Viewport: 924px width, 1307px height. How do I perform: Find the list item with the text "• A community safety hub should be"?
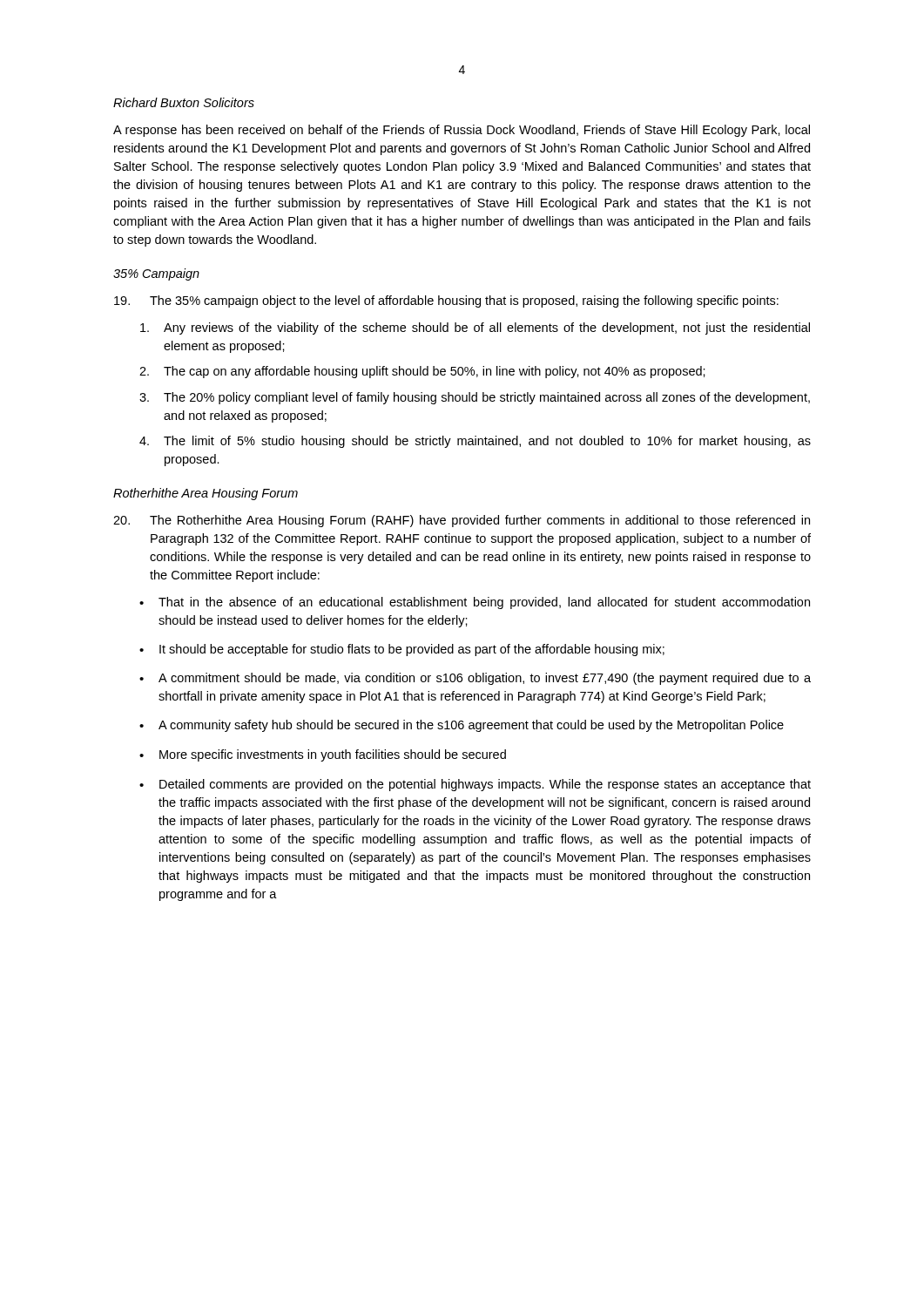(475, 726)
